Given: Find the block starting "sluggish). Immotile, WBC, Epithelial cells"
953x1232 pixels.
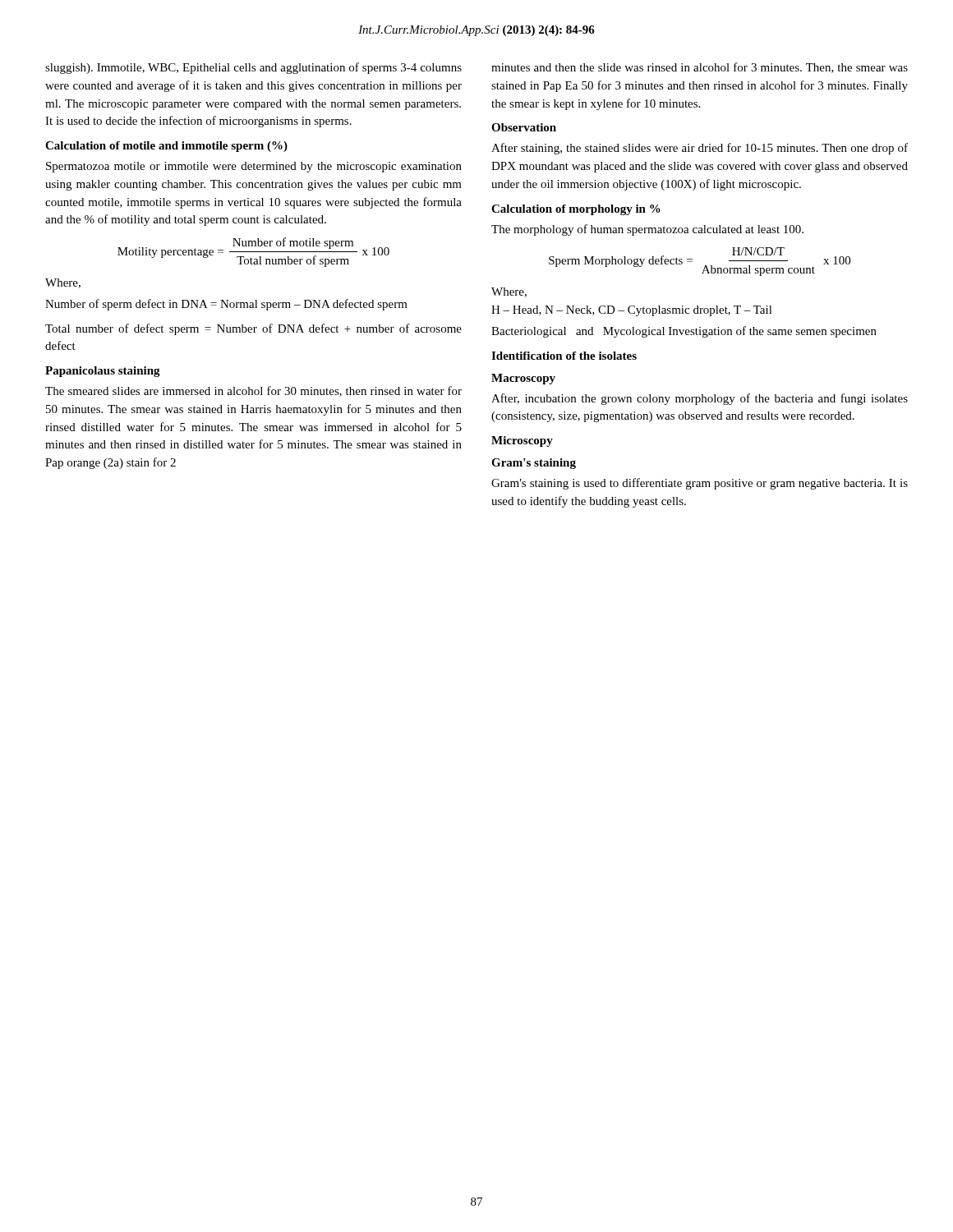Looking at the screenshot, I should point(253,95).
